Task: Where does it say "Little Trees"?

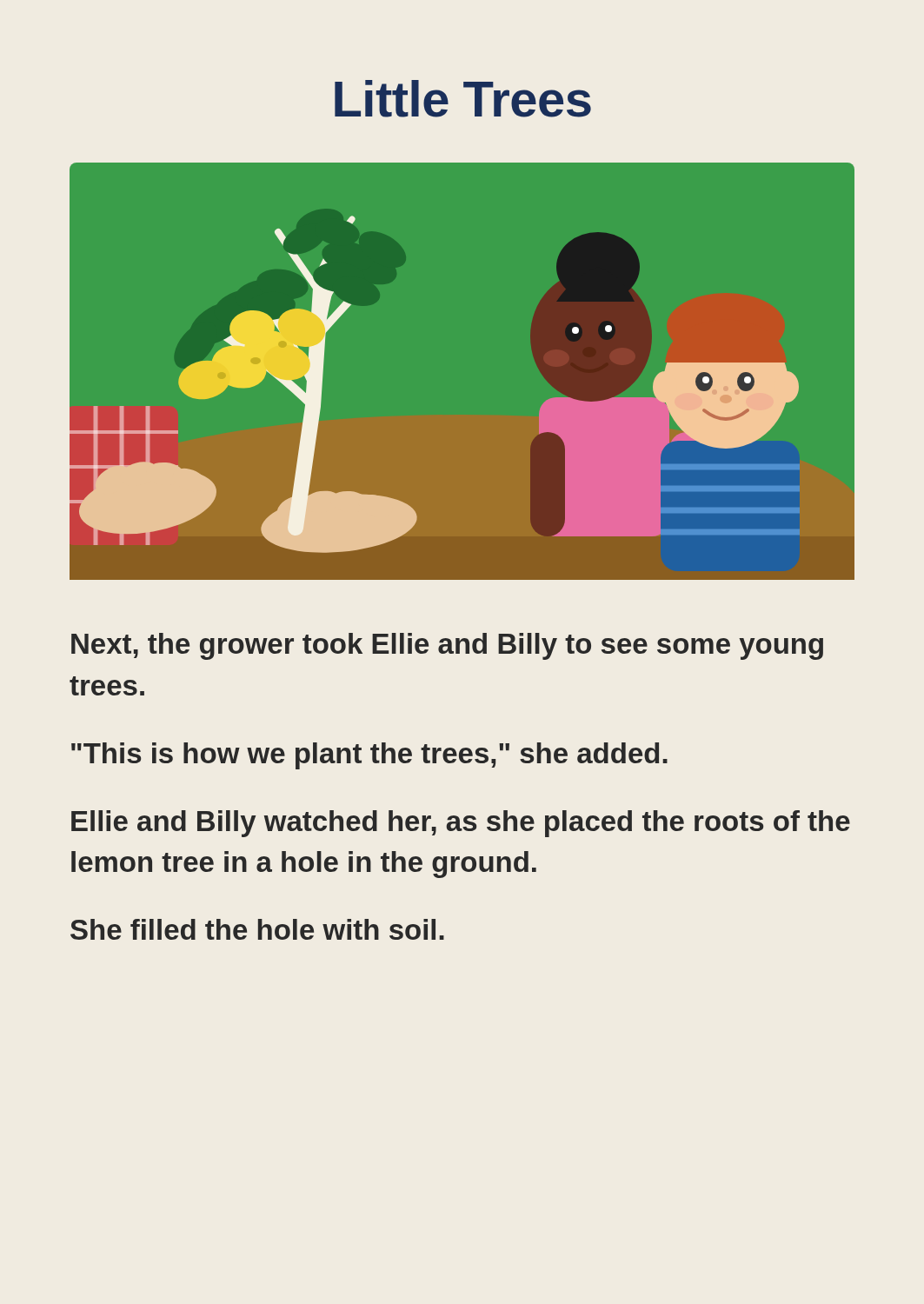Action: coord(462,99)
